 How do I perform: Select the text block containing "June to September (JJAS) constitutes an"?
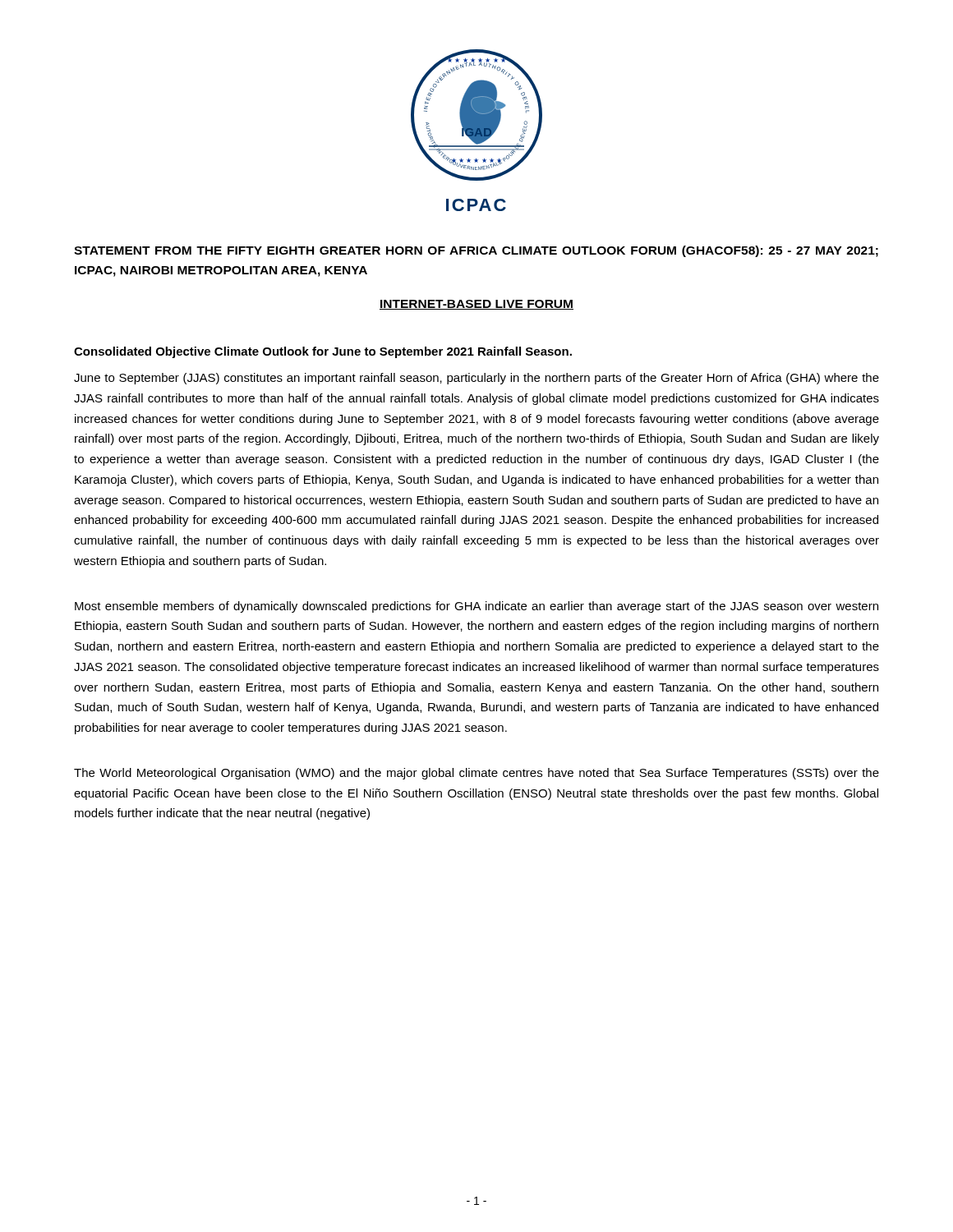pyautogui.click(x=476, y=469)
